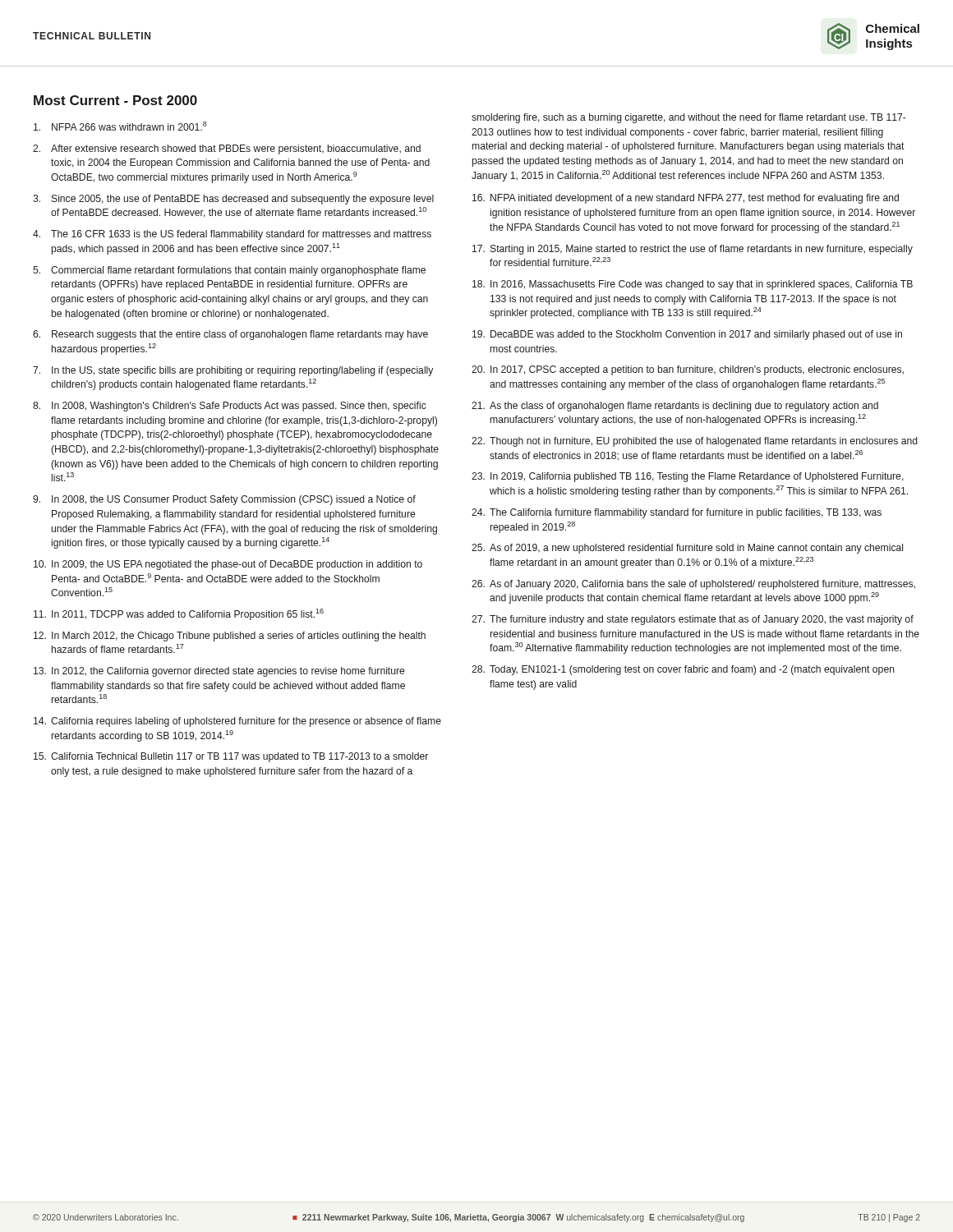
Task: Find the block on this page that starts "6. Research suggests that"
Action: 237,342
